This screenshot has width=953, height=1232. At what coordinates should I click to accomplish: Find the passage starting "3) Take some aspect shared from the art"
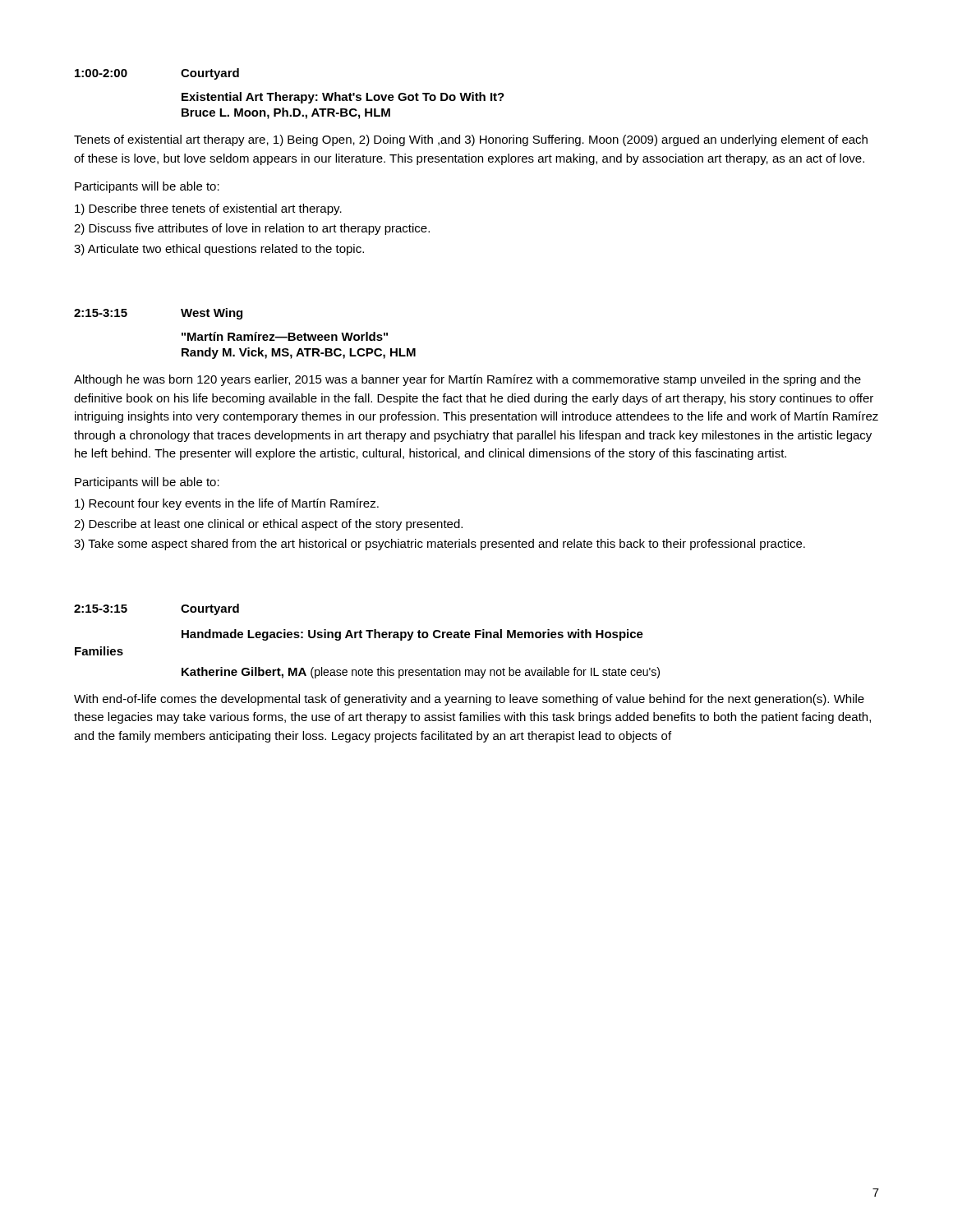[x=440, y=543]
